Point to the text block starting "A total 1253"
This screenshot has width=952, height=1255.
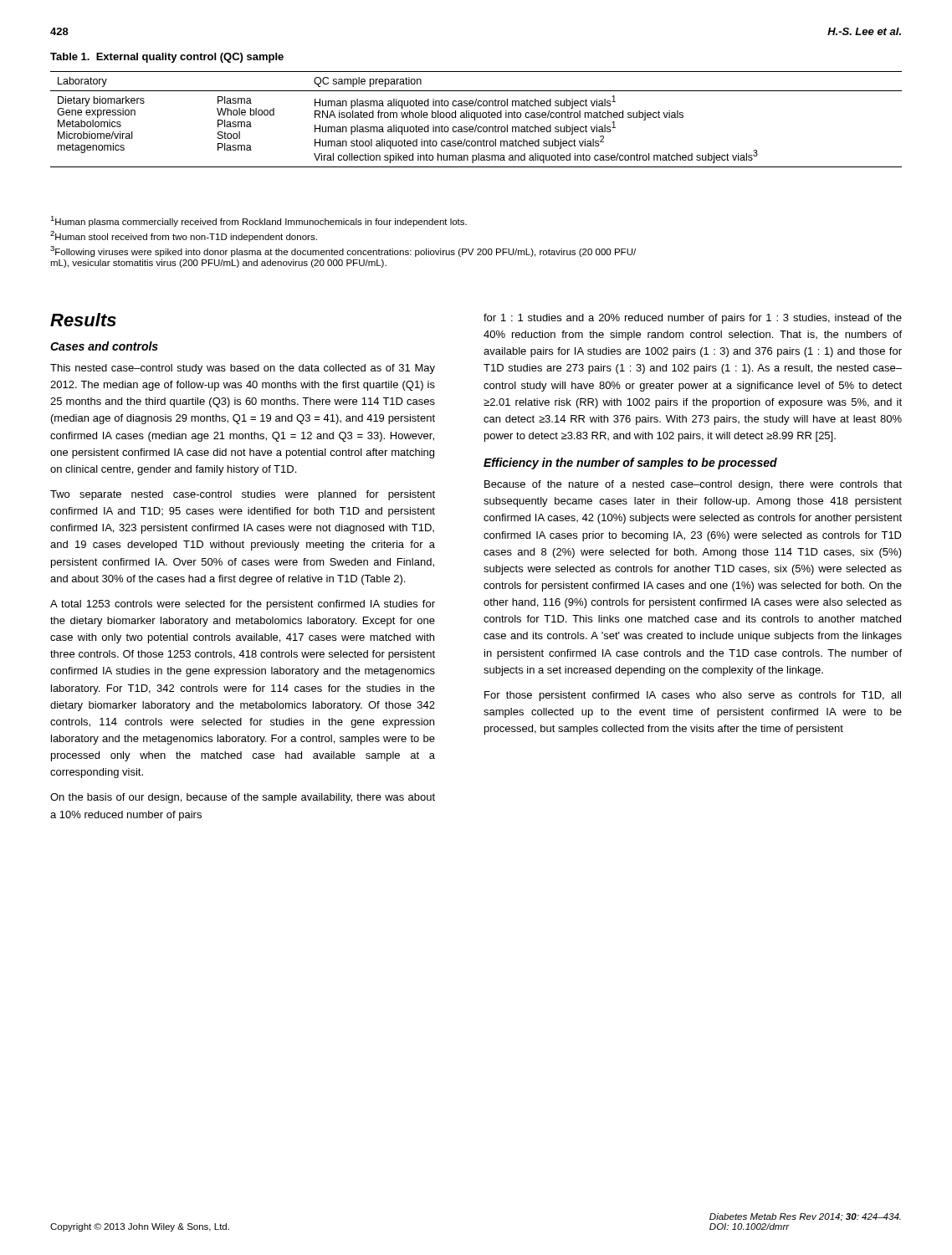click(243, 688)
